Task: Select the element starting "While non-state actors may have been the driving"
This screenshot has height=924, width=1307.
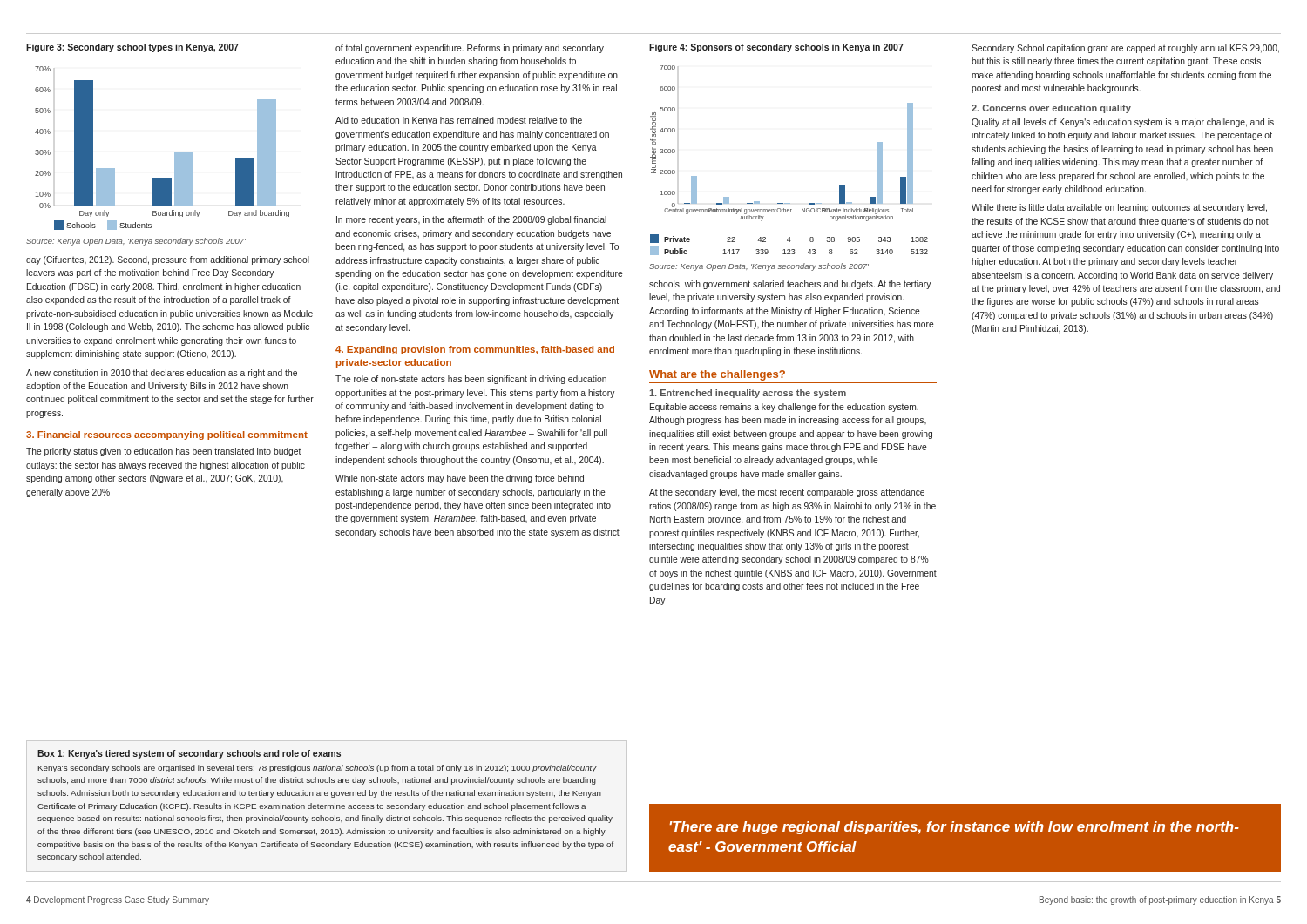Action: coord(477,506)
